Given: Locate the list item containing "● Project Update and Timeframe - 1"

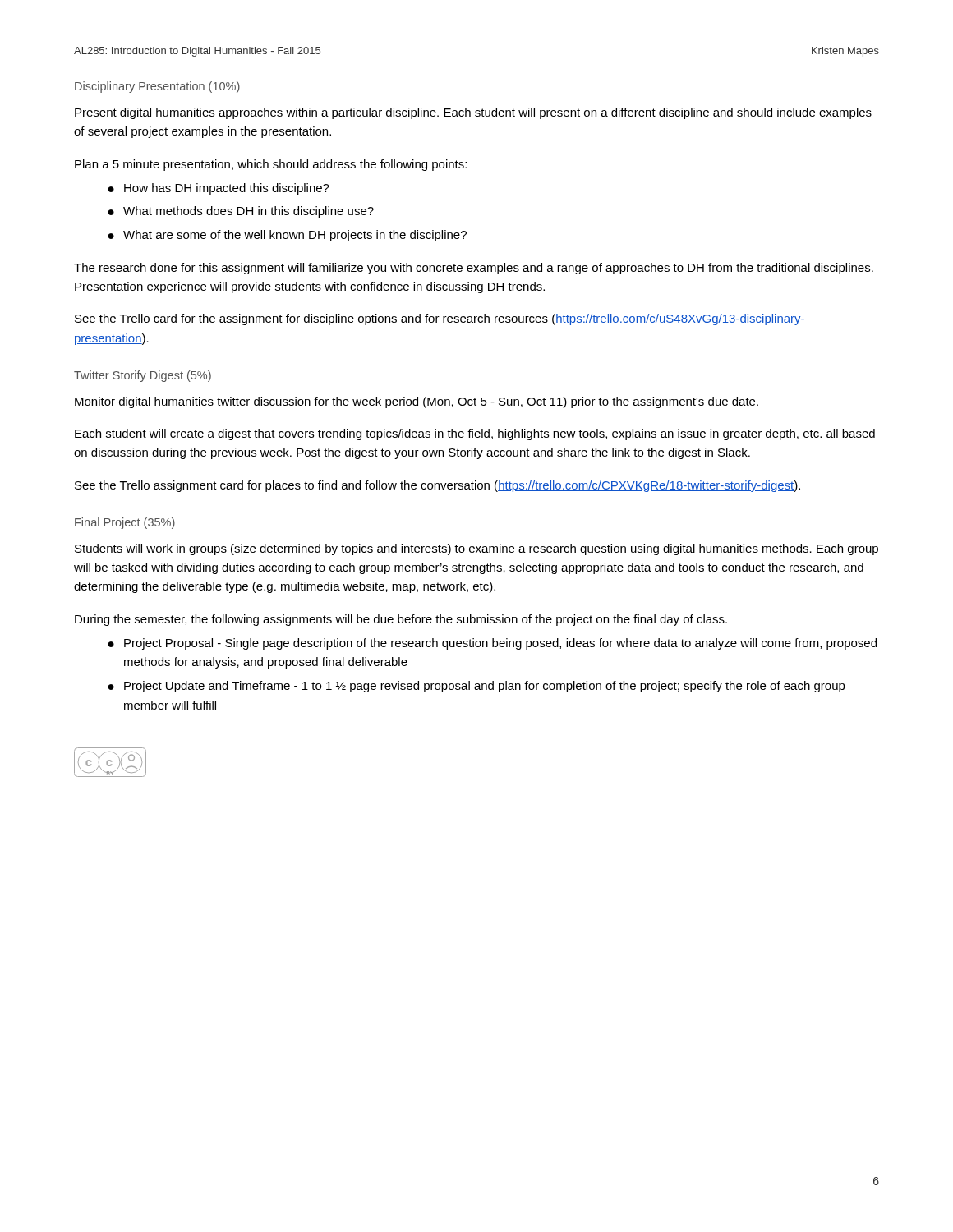Looking at the screenshot, I should click(x=491, y=695).
